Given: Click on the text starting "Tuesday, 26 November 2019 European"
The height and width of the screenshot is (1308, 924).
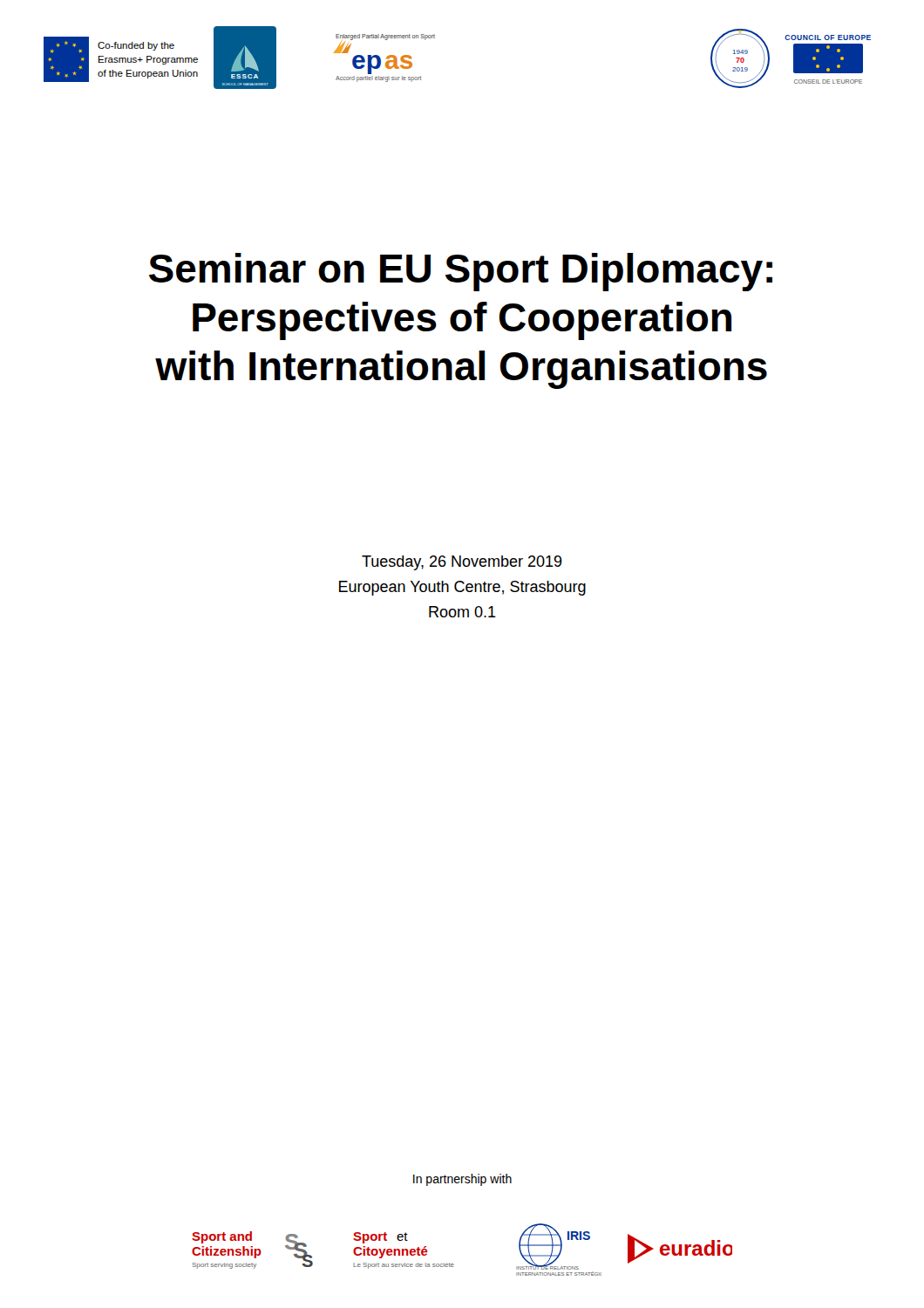Looking at the screenshot, I should pos(462,587).
